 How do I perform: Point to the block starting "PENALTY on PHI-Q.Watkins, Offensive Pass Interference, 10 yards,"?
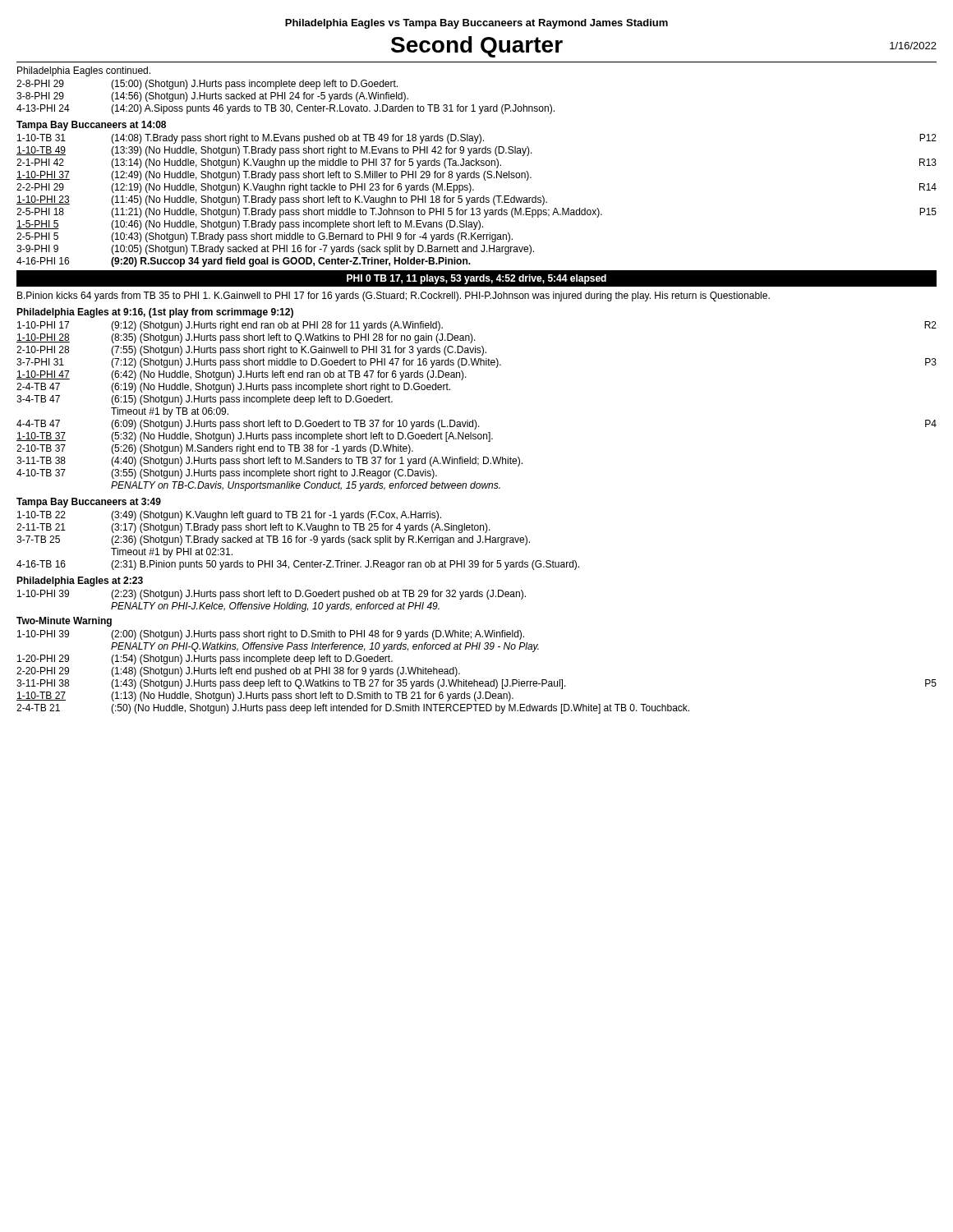pyautogui.click(x=476, y=646)
